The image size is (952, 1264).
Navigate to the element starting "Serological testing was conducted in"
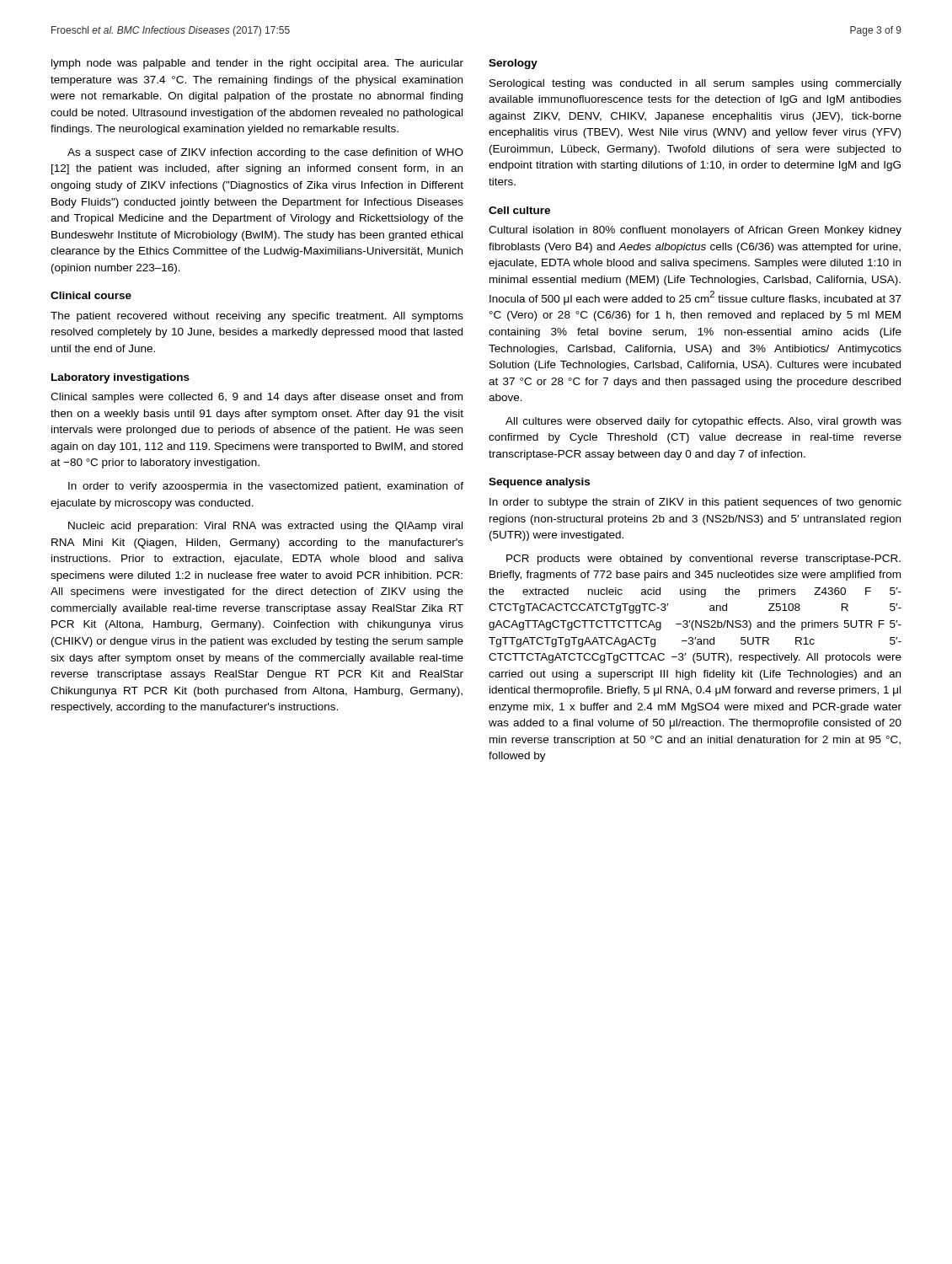pos(695,132)
